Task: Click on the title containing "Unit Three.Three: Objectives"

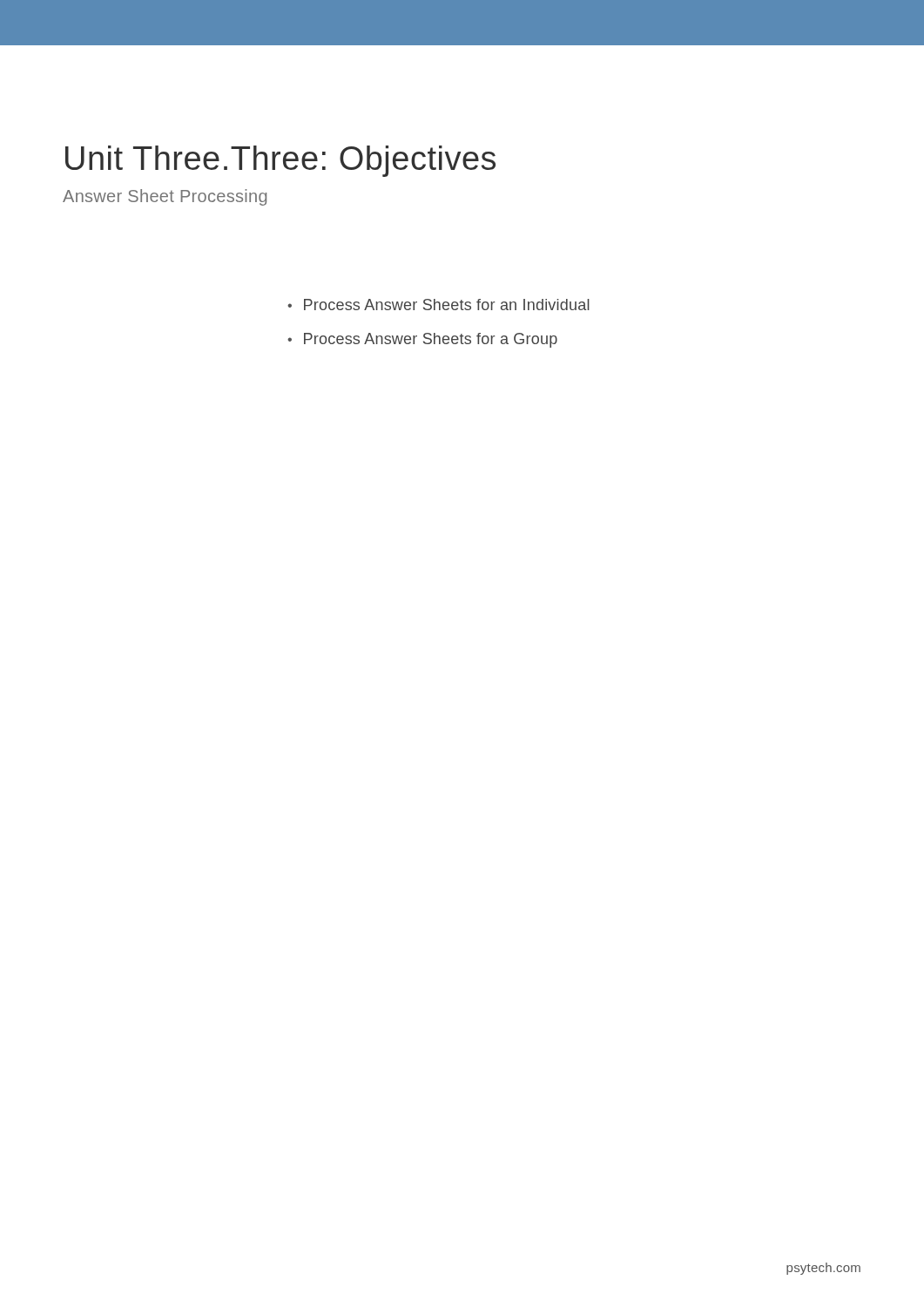Action: pyautogui.click(x=280, y=159)
